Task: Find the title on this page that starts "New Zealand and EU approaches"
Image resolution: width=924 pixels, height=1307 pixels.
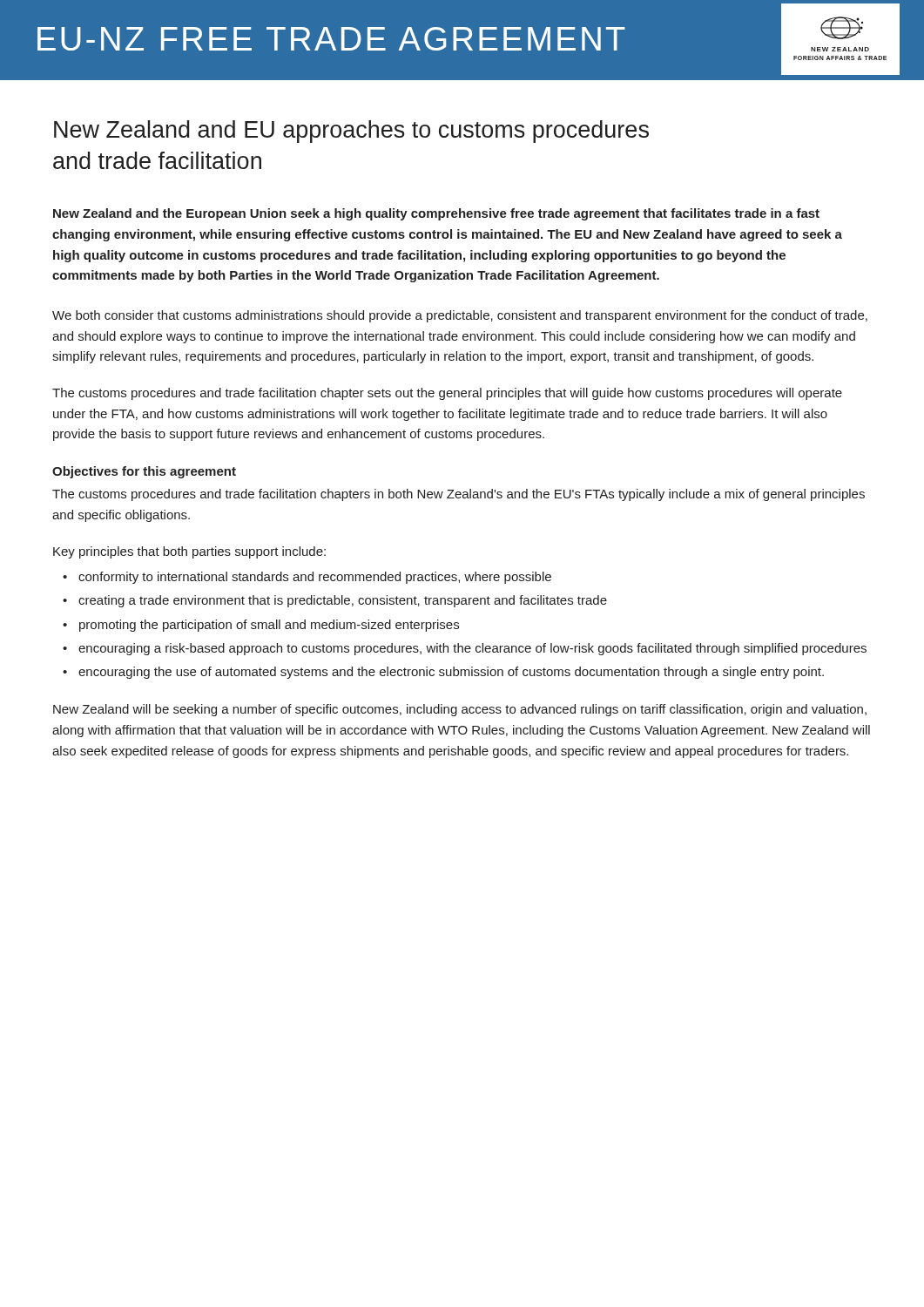Action: click(x=351, y=145)
